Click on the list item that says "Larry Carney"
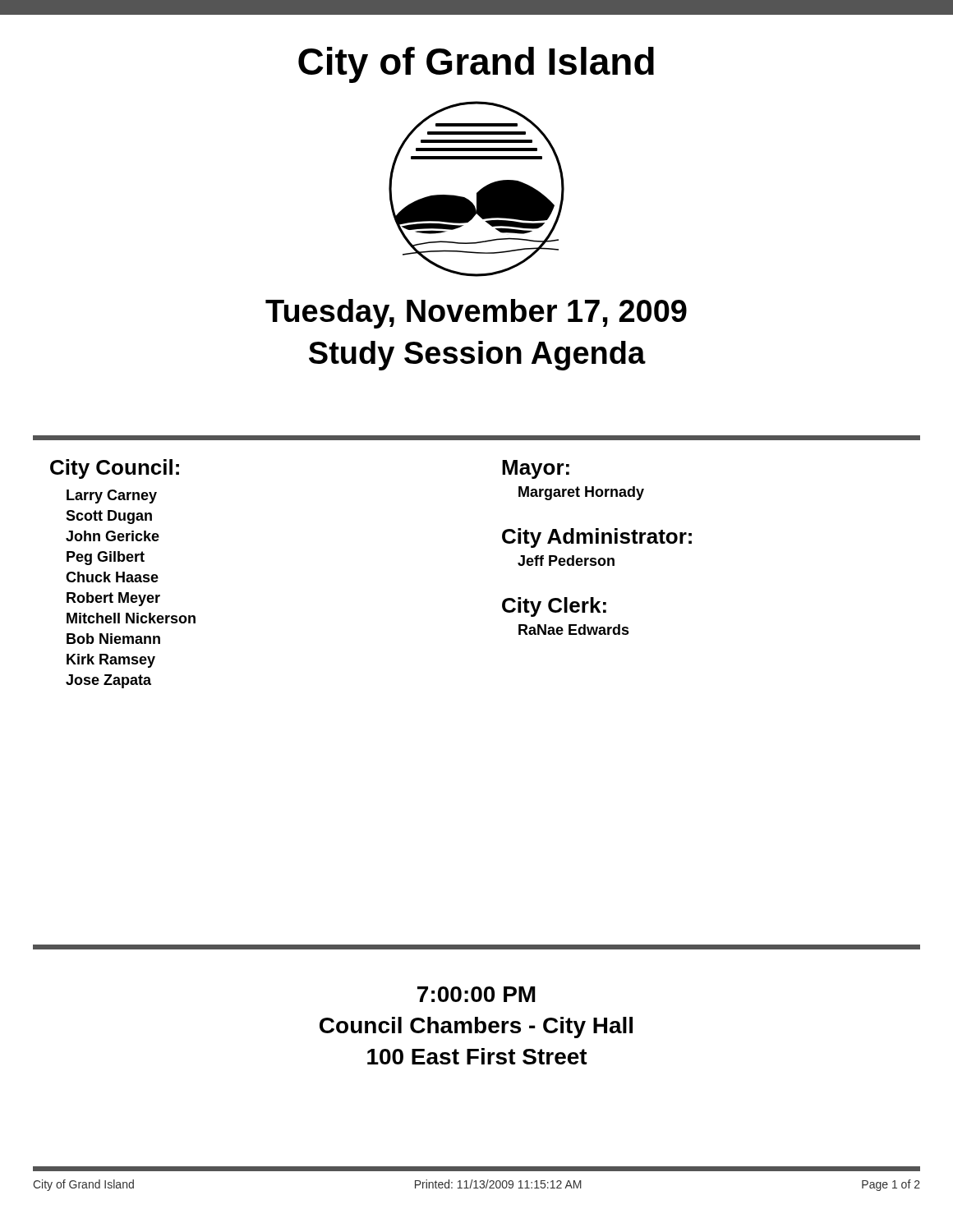 (111, 495)
